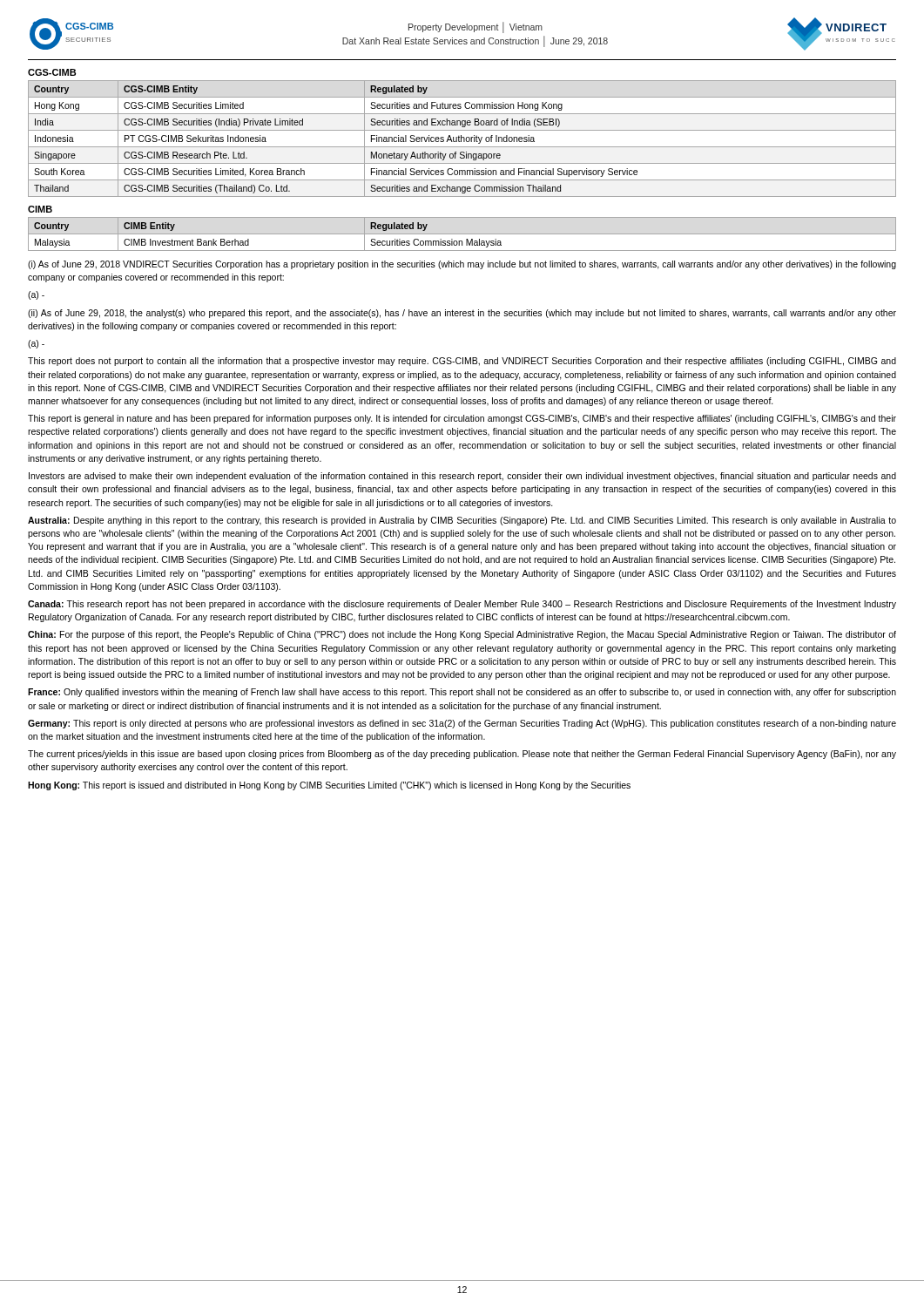The height and width of the screenshot is (1307, 924).
Task: Locate the block of text that opens with "Australia: Despite anything"
Action: [462, 553]
